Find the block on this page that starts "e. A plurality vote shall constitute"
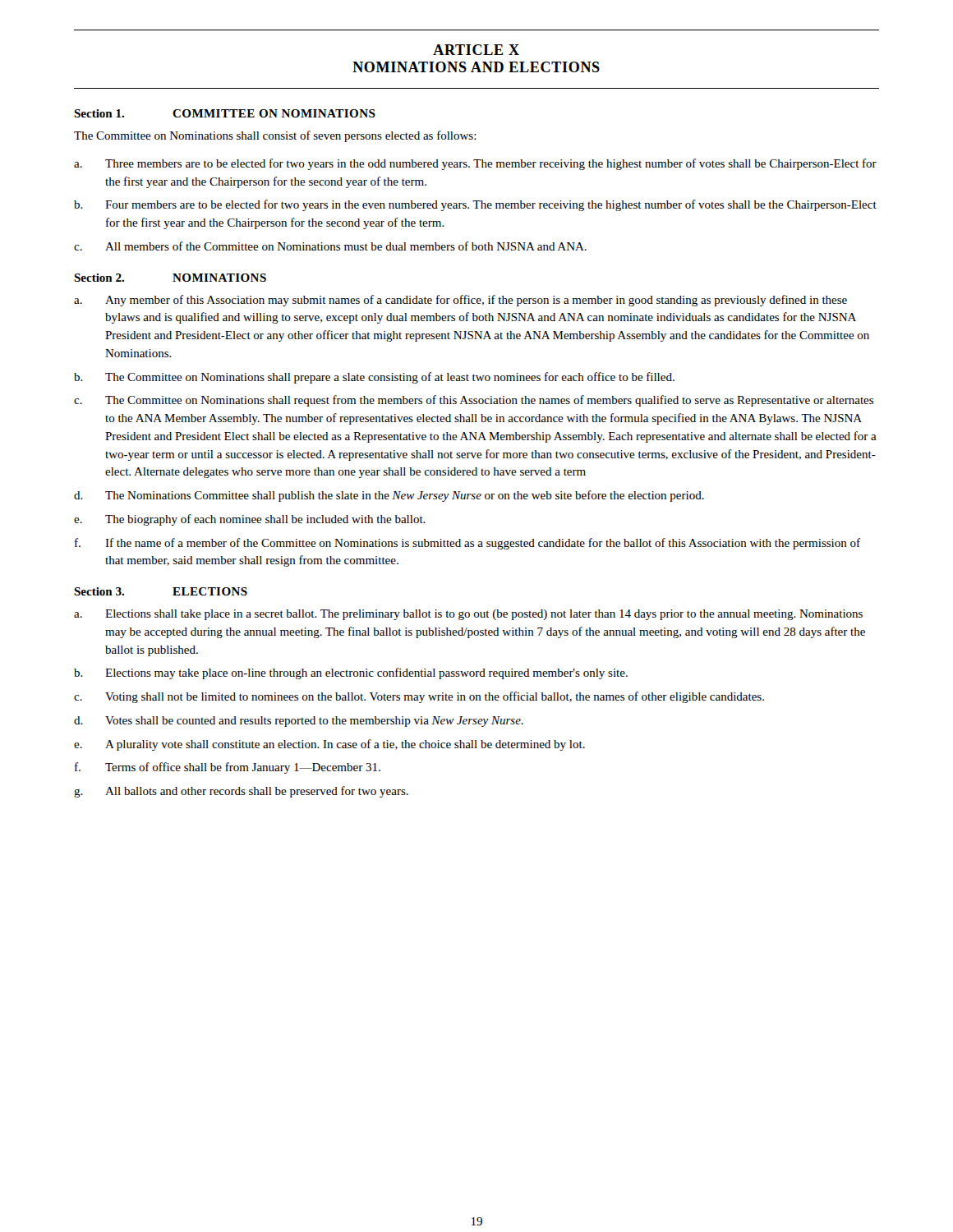953x1232 pixels. pos(476,744)
